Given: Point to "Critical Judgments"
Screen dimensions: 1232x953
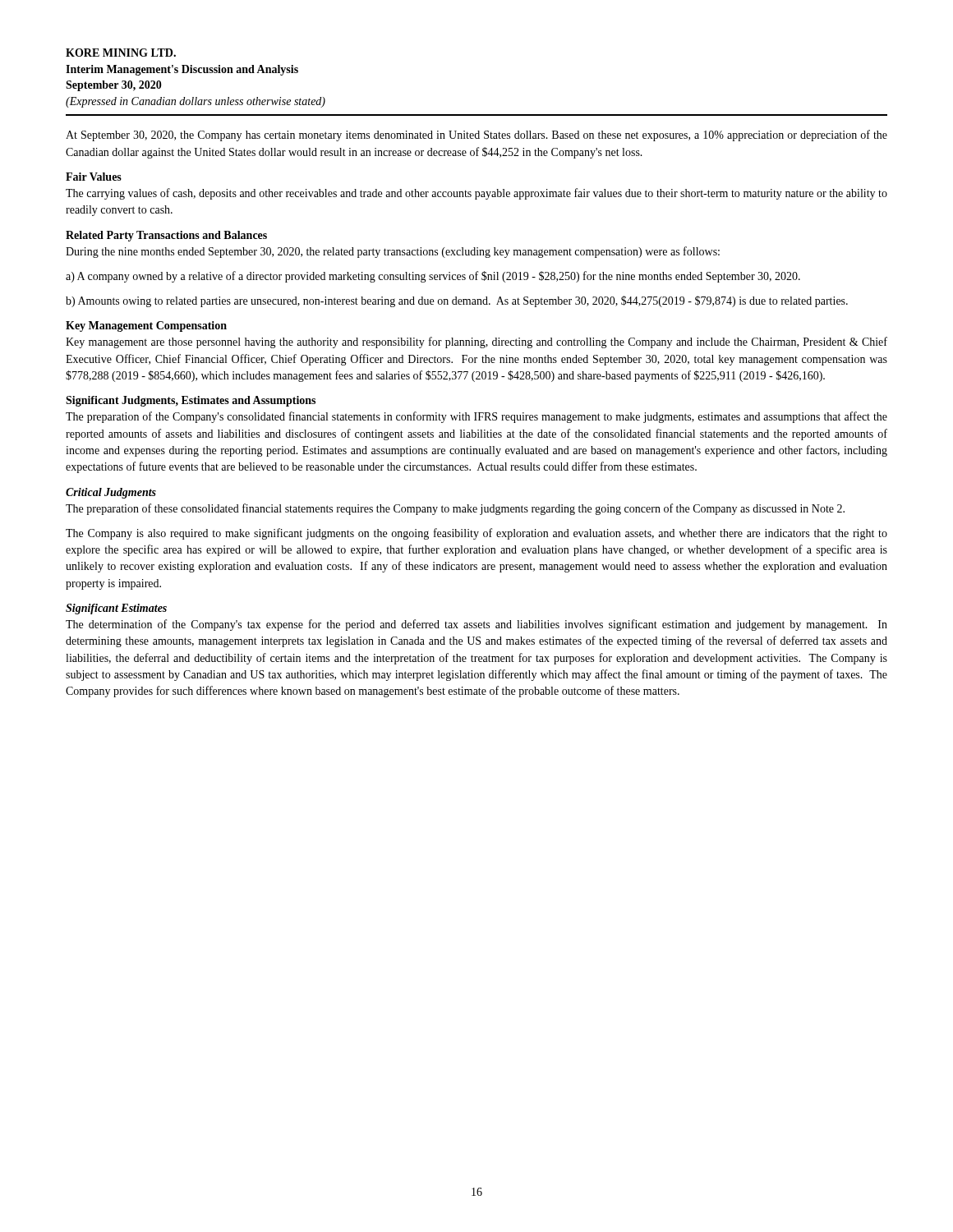Looking at the screenshot, I should point(111,492).
